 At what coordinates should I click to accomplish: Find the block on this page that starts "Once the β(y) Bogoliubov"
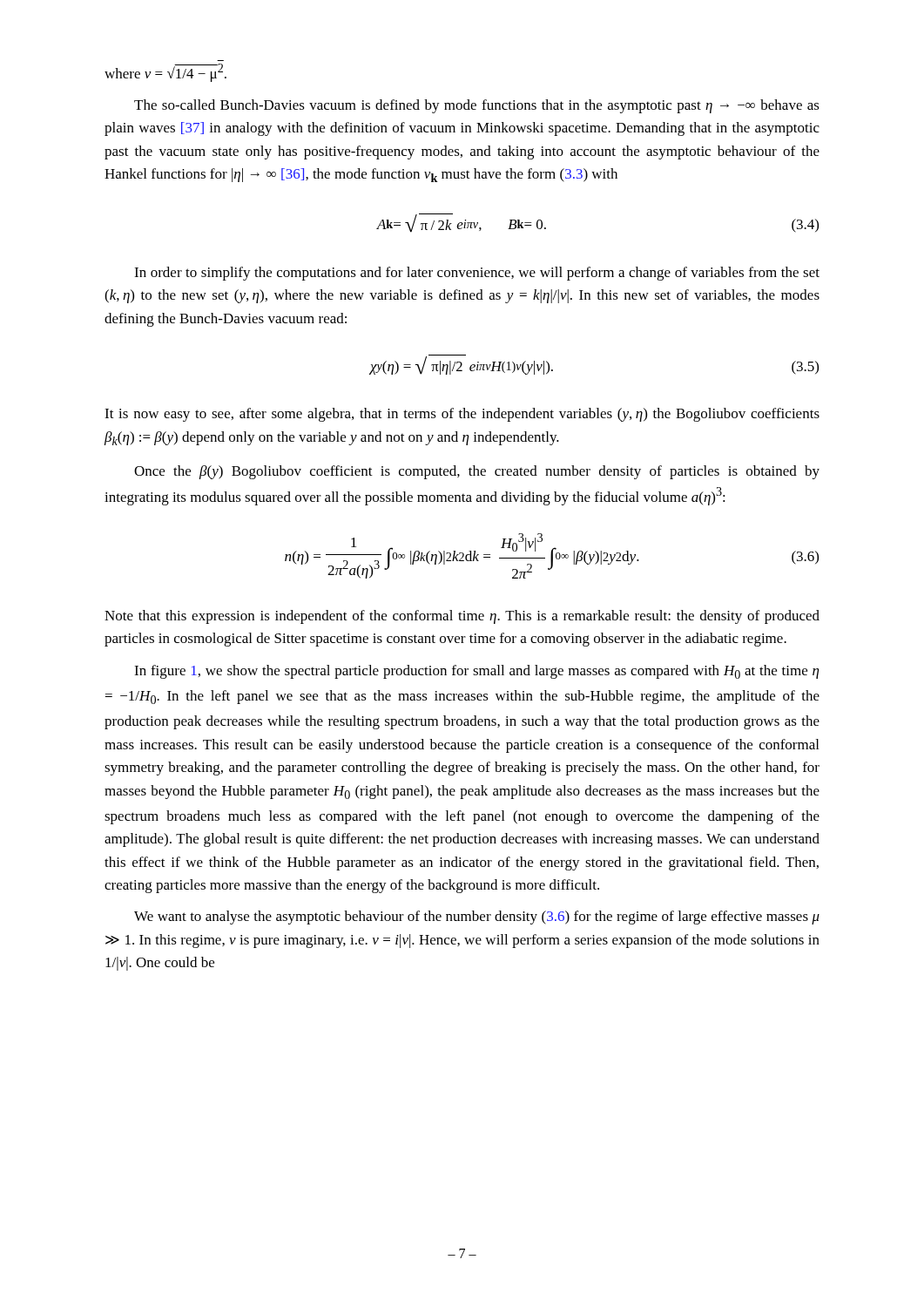(x=462, y=484)
